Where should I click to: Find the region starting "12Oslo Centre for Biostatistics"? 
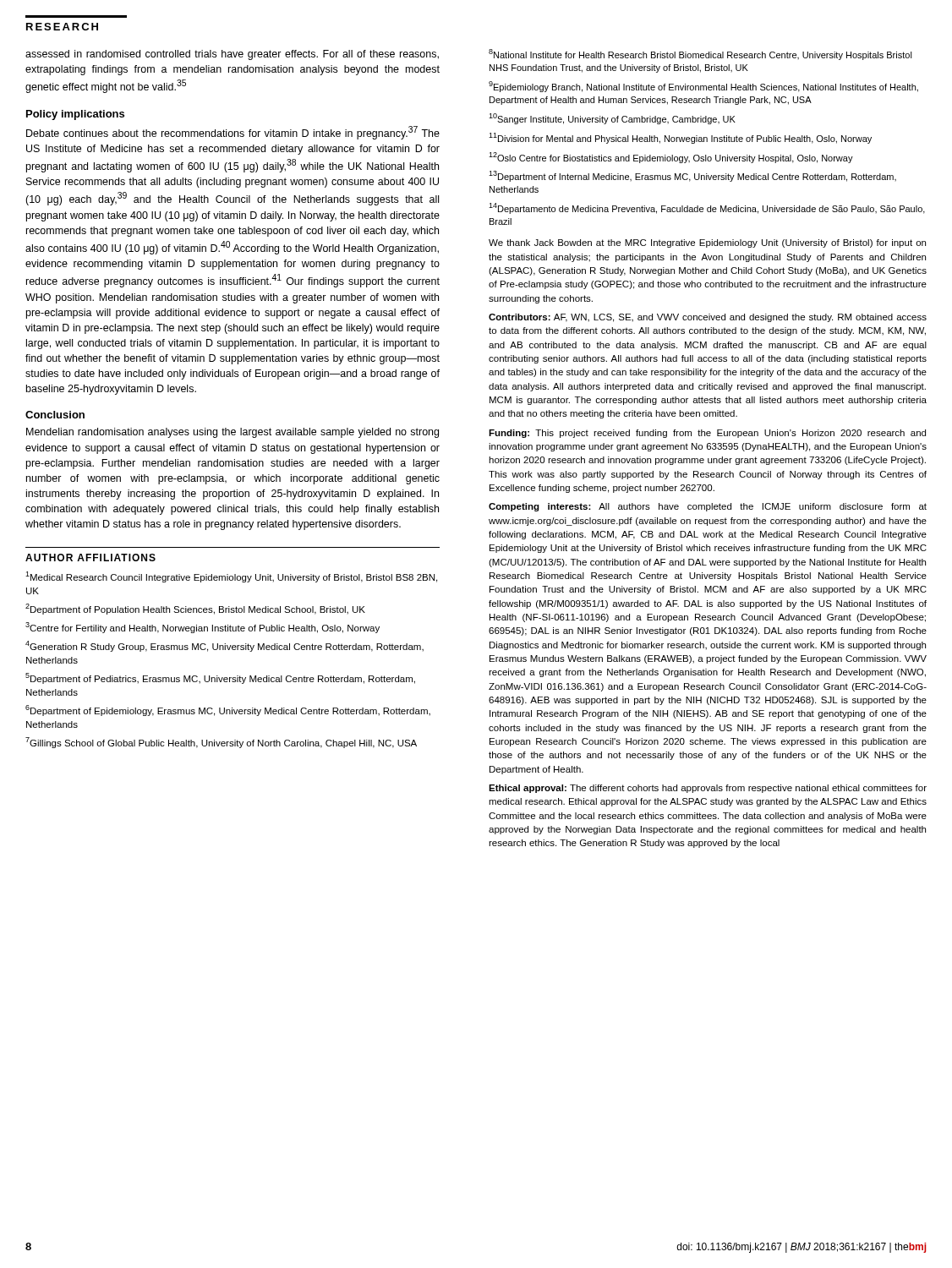671,156
